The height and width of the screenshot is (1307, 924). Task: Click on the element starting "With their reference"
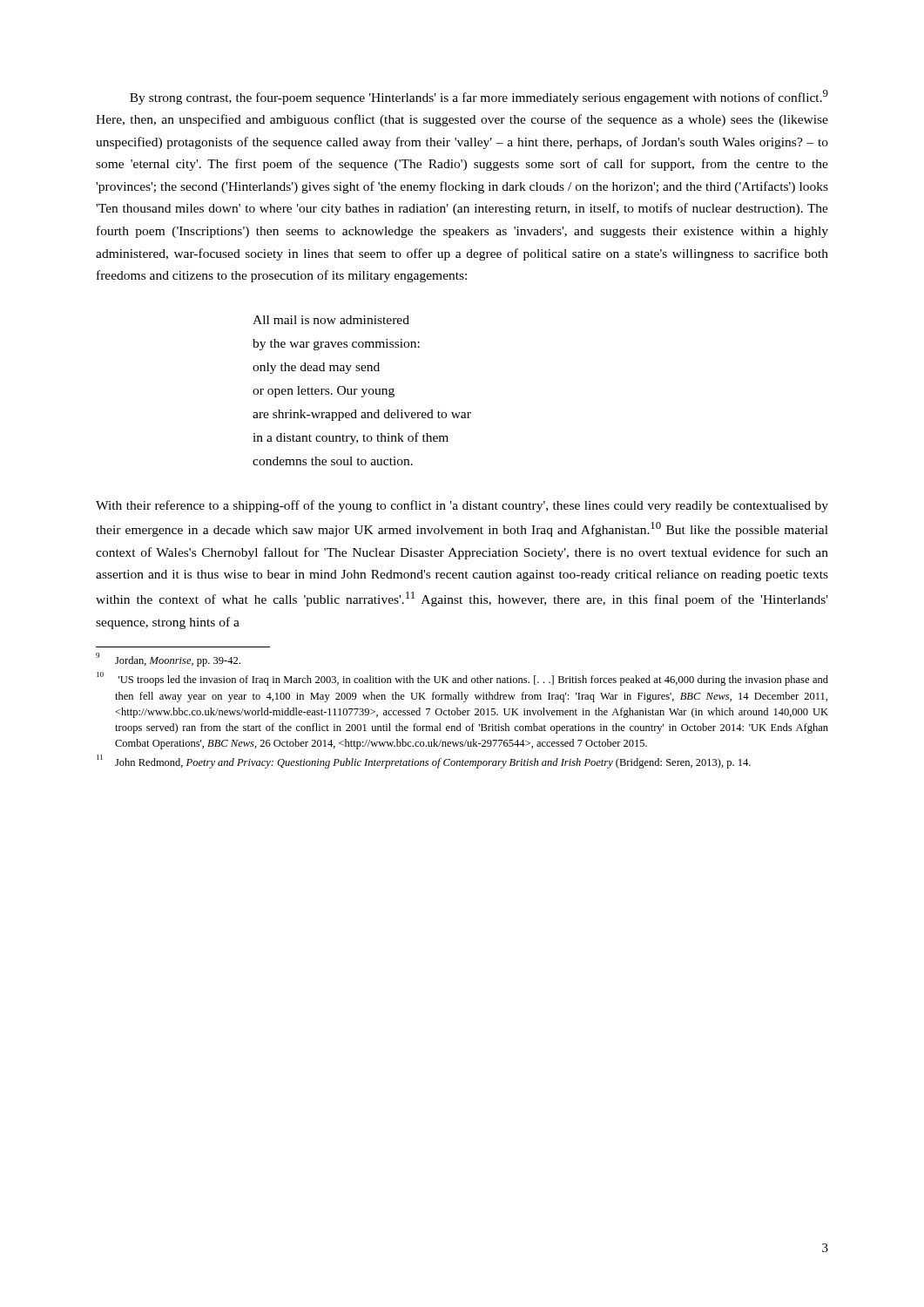[462, 563]
